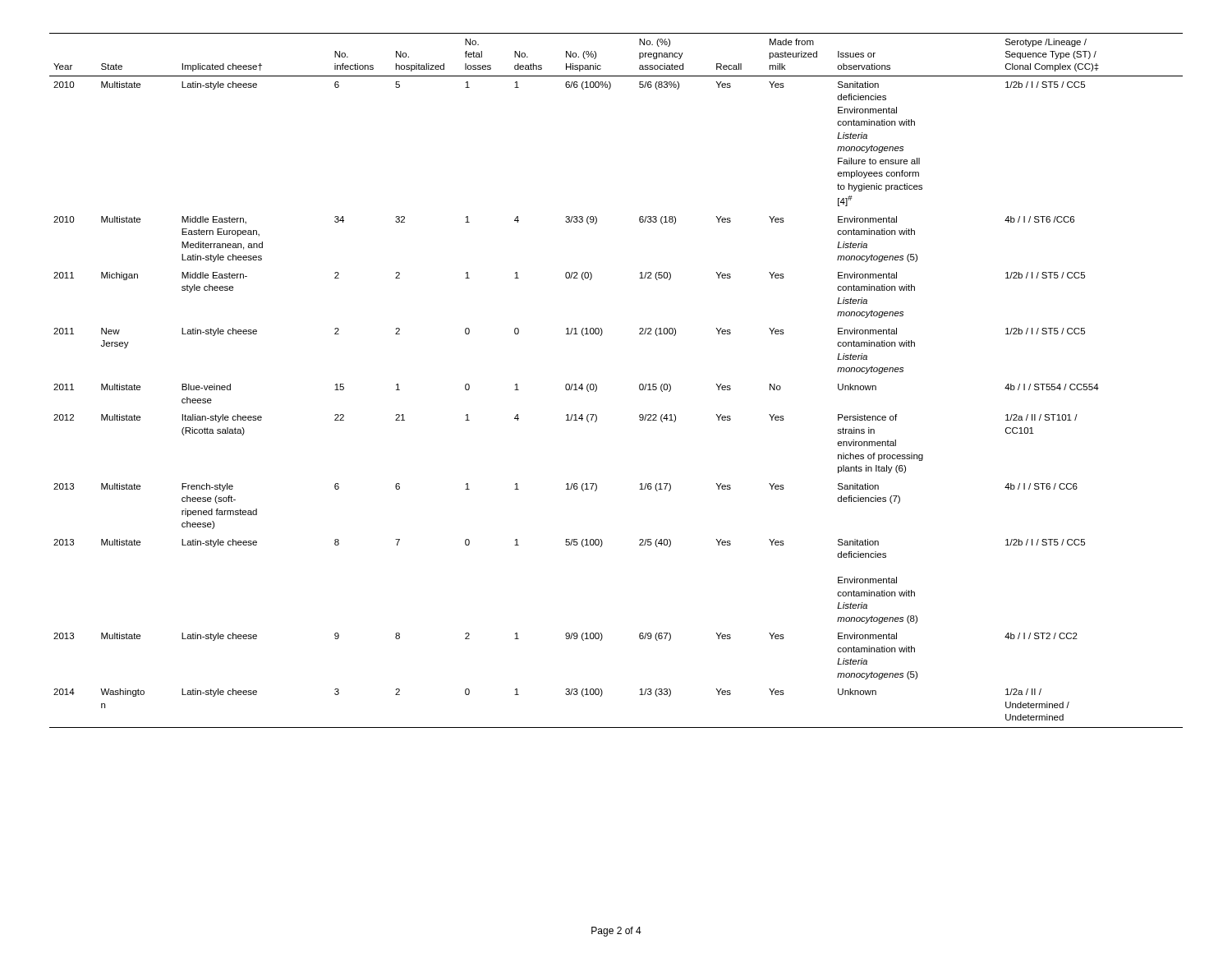The height and width of the screenshot is (953, 1232).
Task: Click on the table containing "1/2b / I / ST5"
Action: click(x=616, y=380)
